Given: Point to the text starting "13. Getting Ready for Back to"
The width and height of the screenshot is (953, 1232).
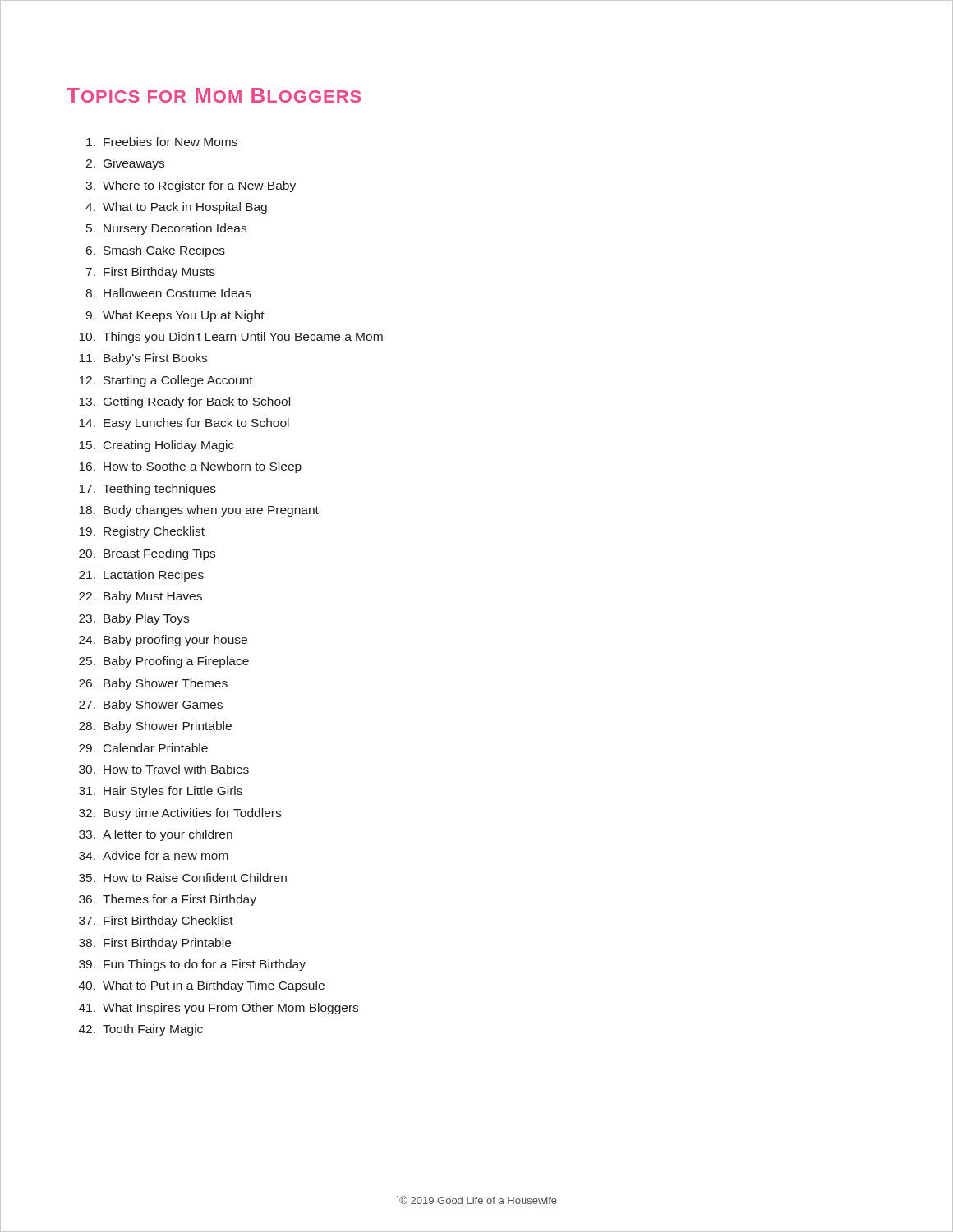Looking at the screenshot, I should point(184,402).
